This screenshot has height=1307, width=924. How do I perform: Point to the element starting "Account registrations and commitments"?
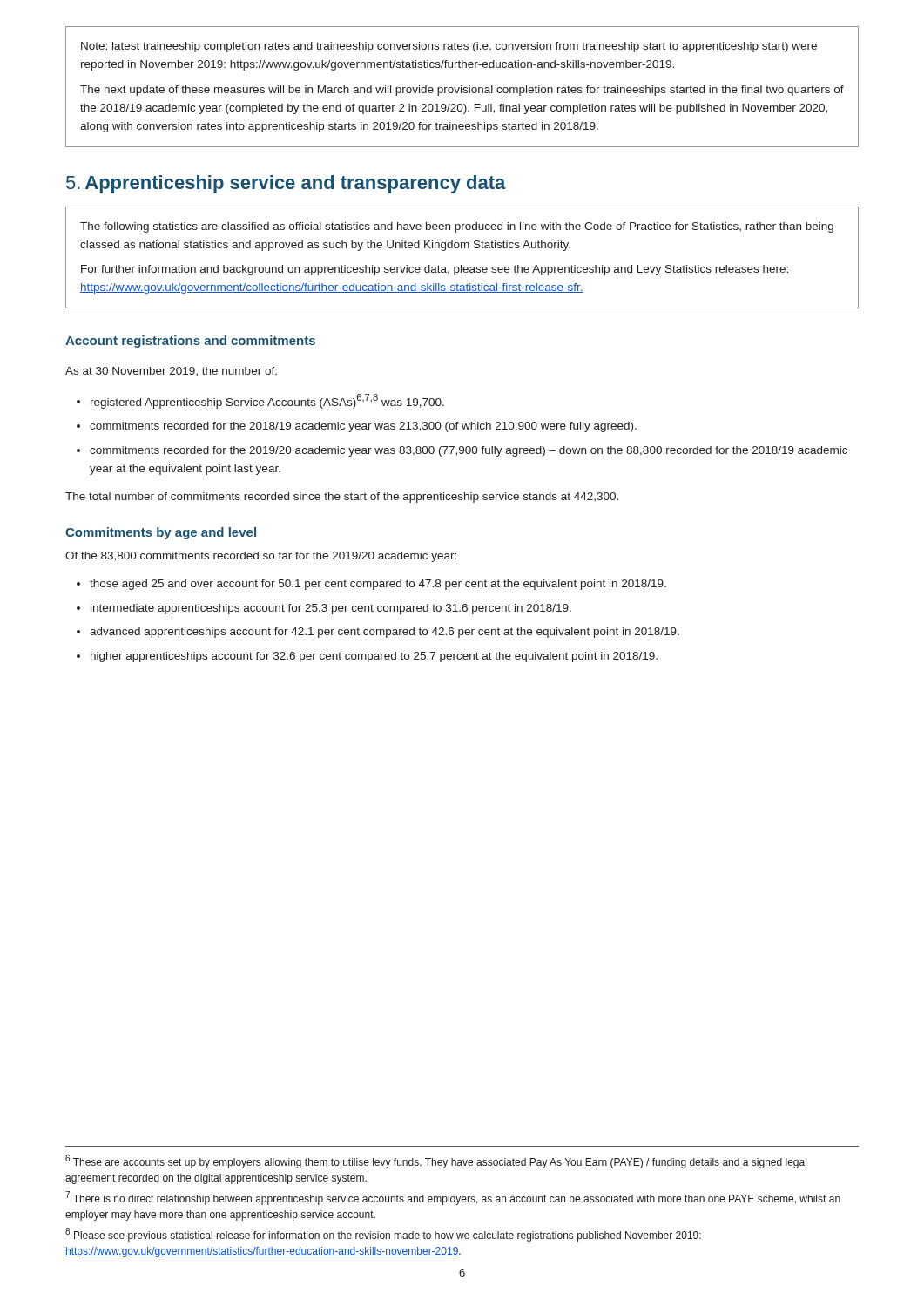(191, 341)
